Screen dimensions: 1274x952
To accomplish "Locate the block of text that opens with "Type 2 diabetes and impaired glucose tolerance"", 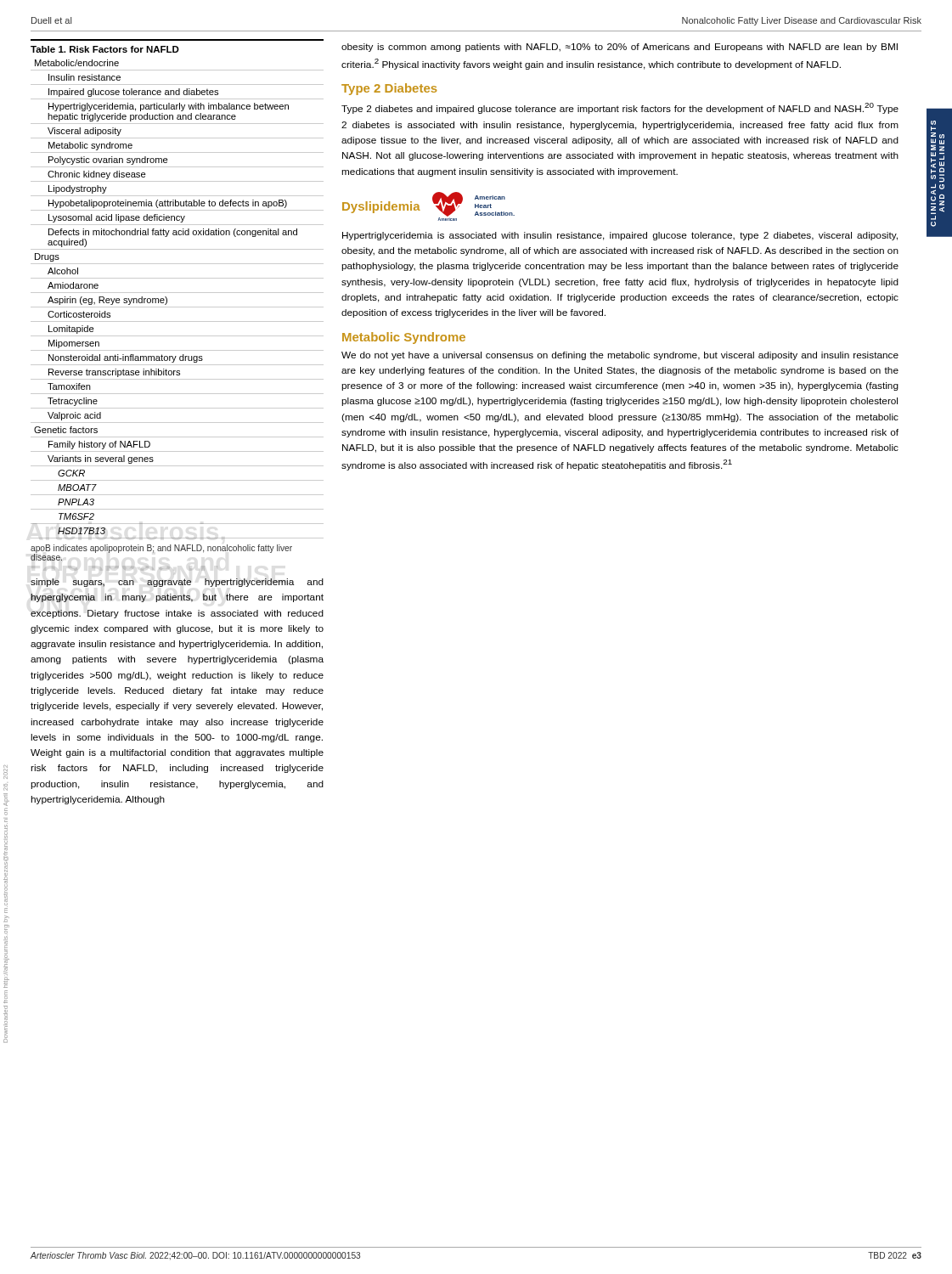I will (x=620, y=139).
